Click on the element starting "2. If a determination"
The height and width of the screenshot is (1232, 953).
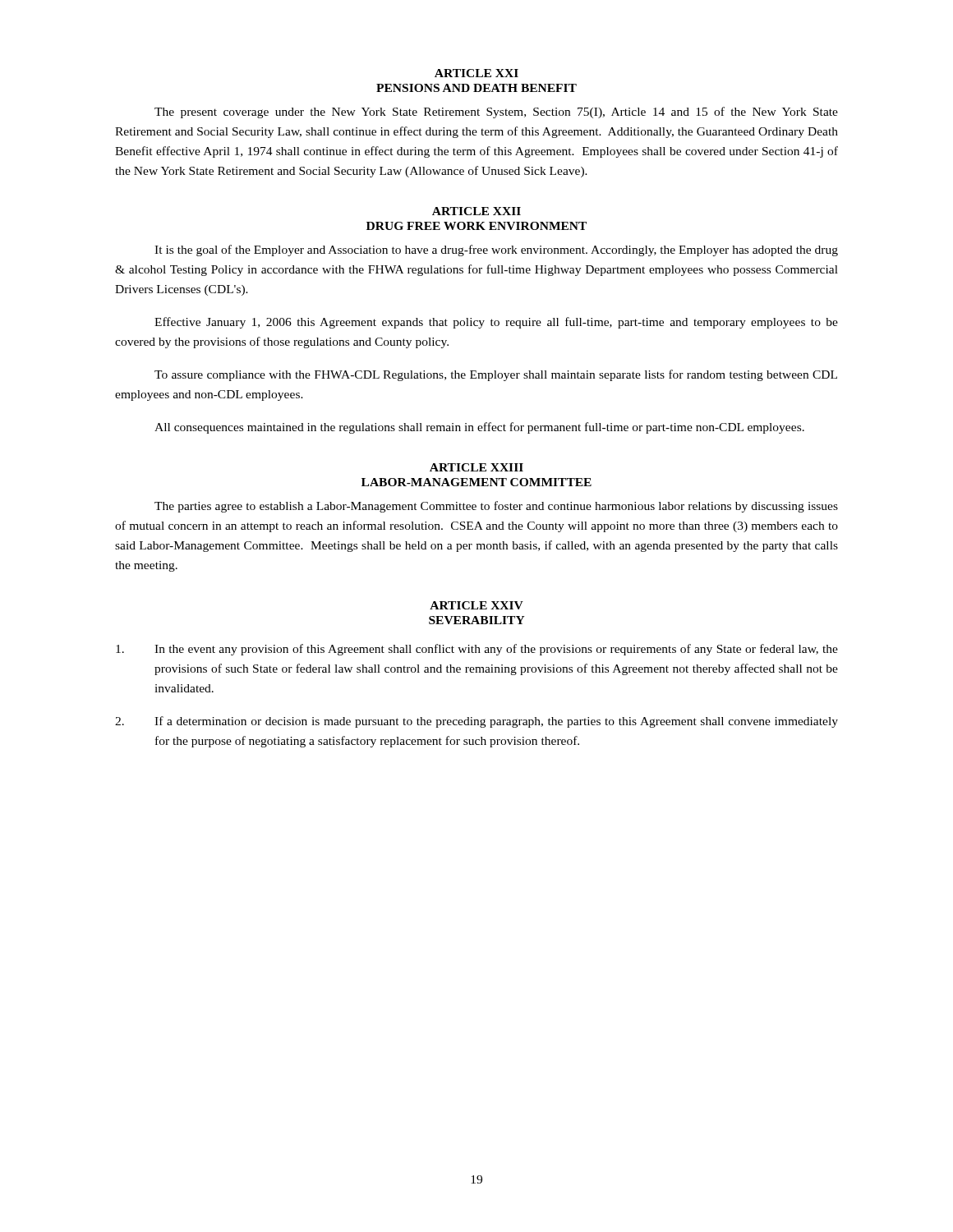476,731
